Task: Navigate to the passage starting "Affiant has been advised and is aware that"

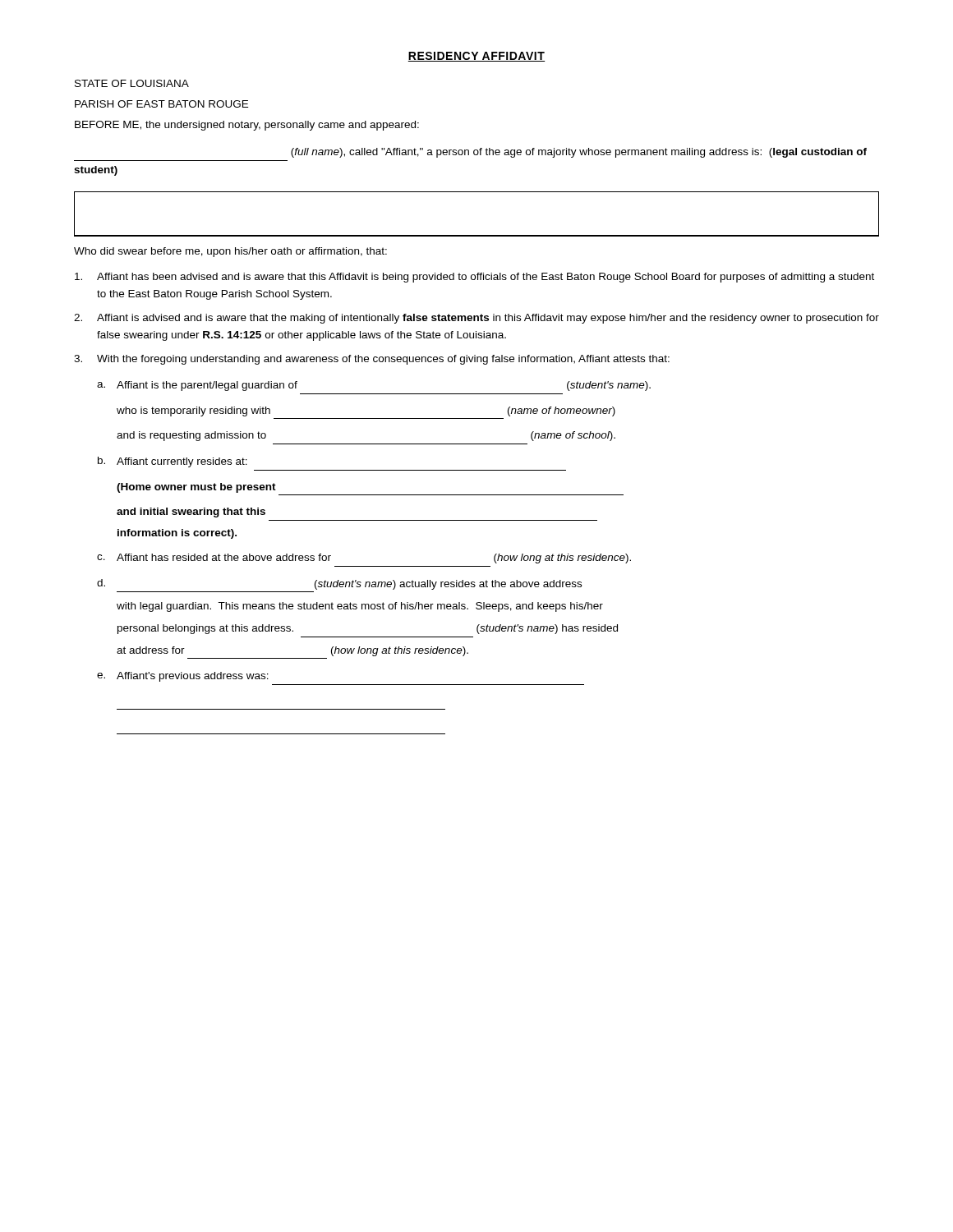Action: pos(476,286)
